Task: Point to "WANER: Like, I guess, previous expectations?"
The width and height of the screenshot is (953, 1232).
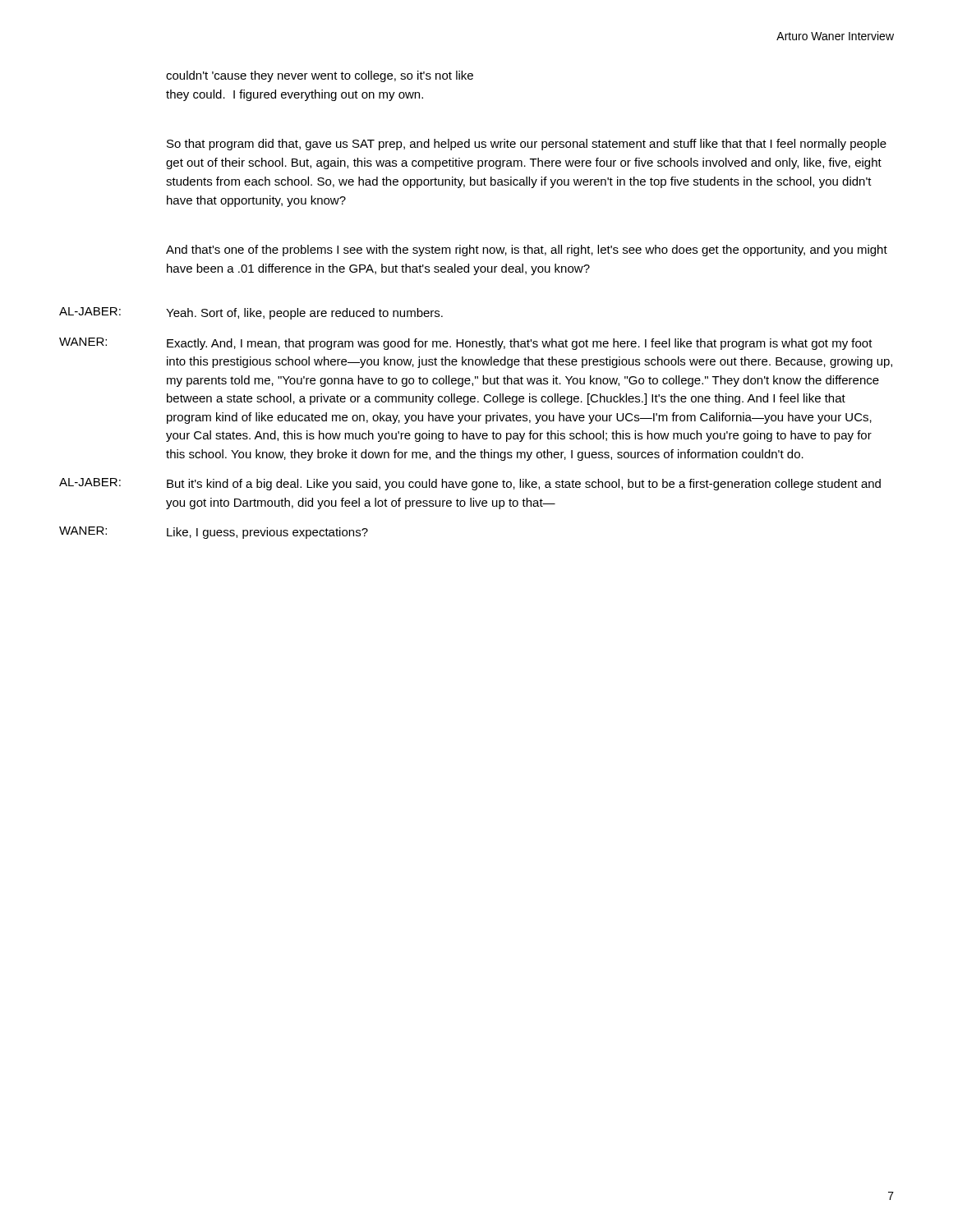Action: [x=214, y=533]
